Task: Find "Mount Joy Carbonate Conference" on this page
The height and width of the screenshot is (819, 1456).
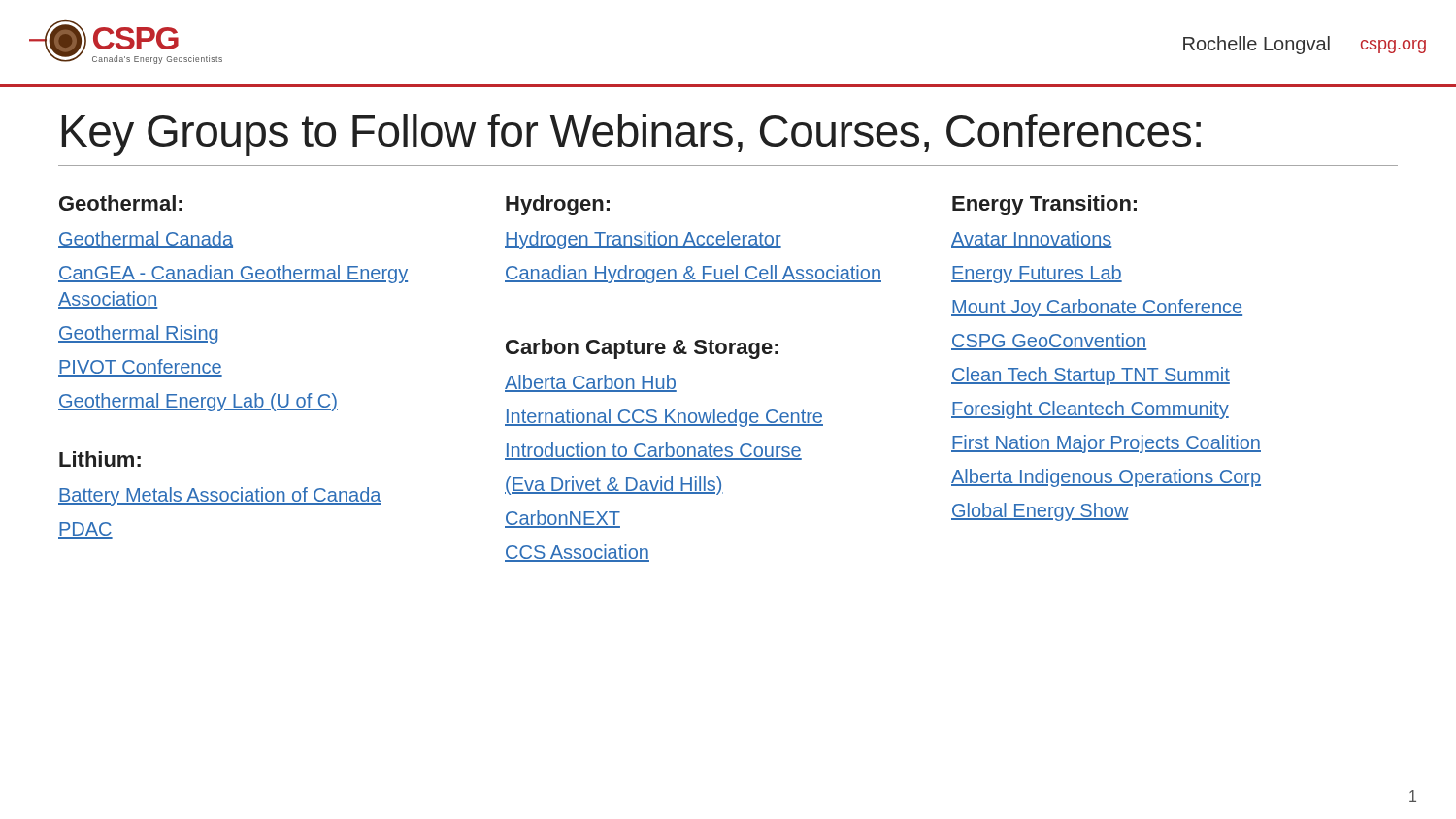Action: pyautogui.click(x=1165, y=307)
